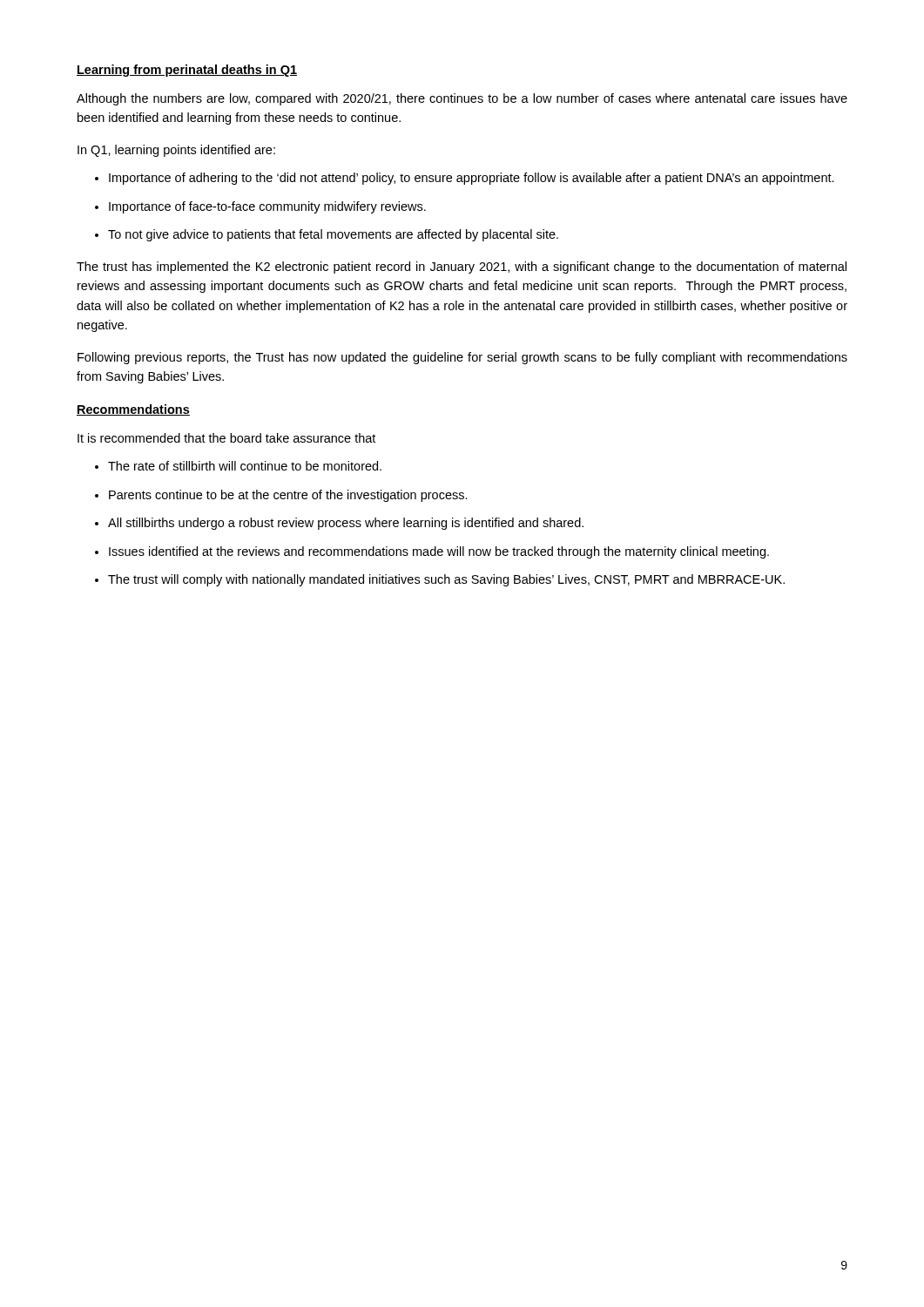Find the block starting "The rate of stillbirth will continue to be"
This screenshot has height=1307, width=924.
[x=238, y=466]
